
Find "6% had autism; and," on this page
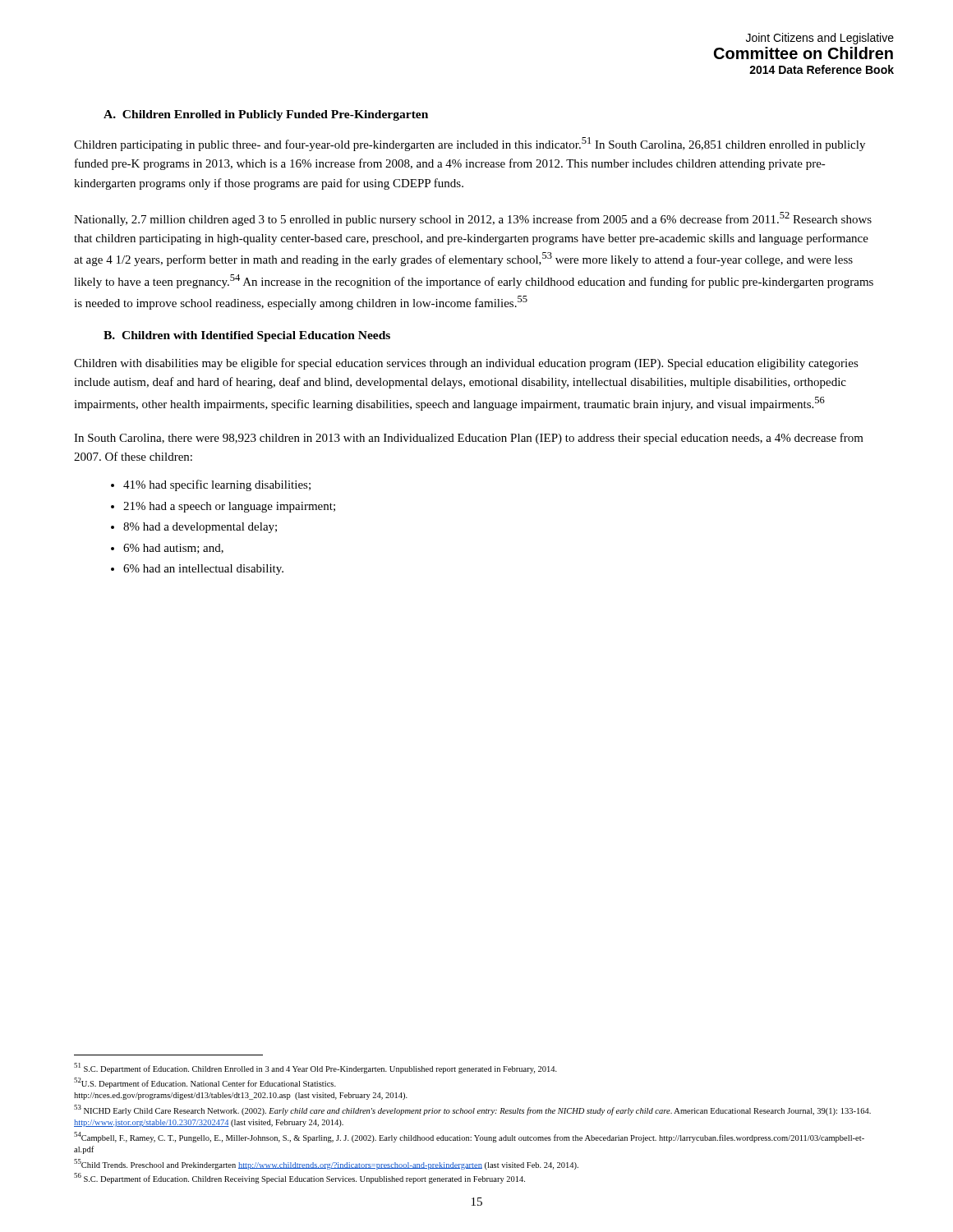(174, 548)
